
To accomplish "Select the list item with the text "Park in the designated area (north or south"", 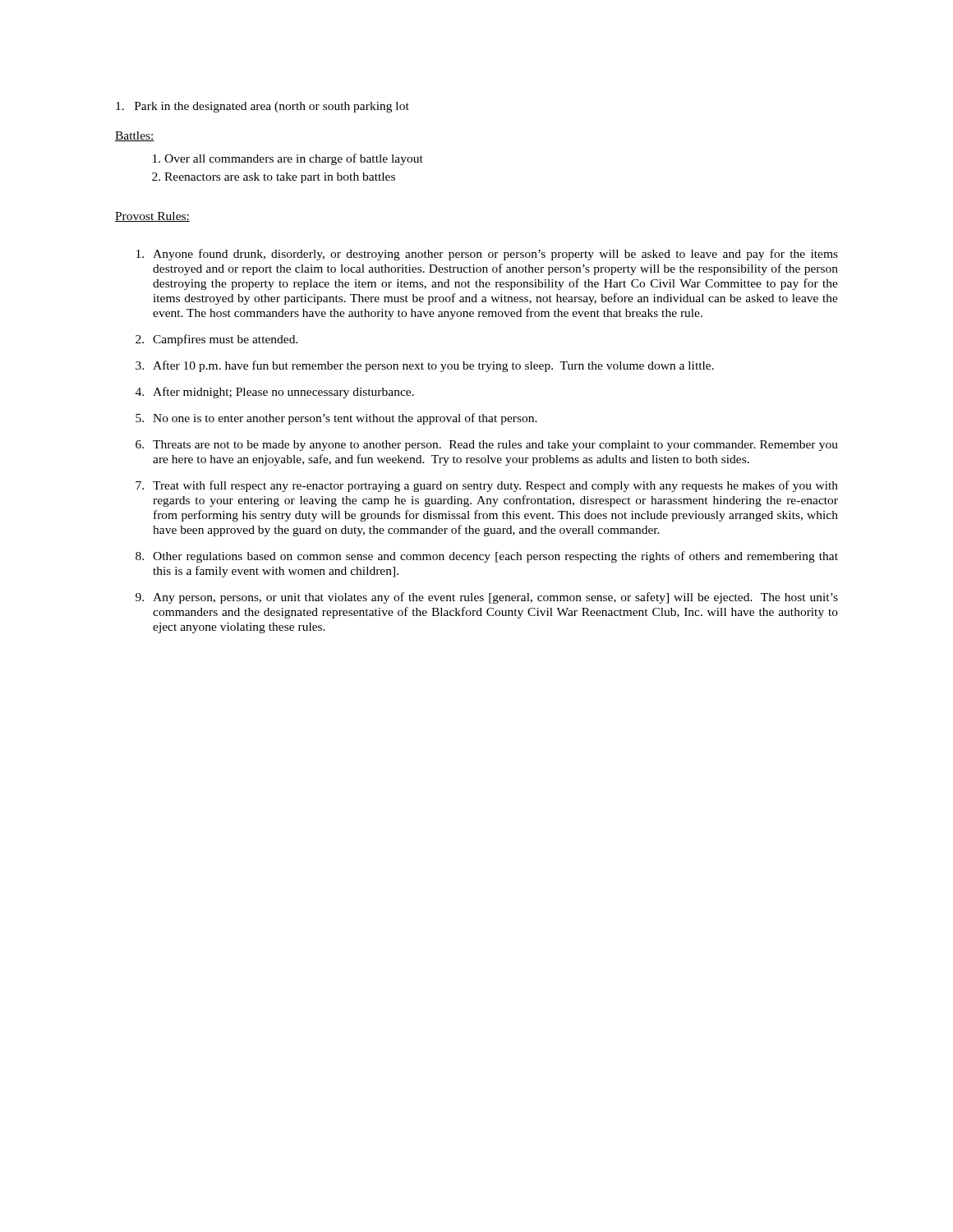I will click(262, 106).
